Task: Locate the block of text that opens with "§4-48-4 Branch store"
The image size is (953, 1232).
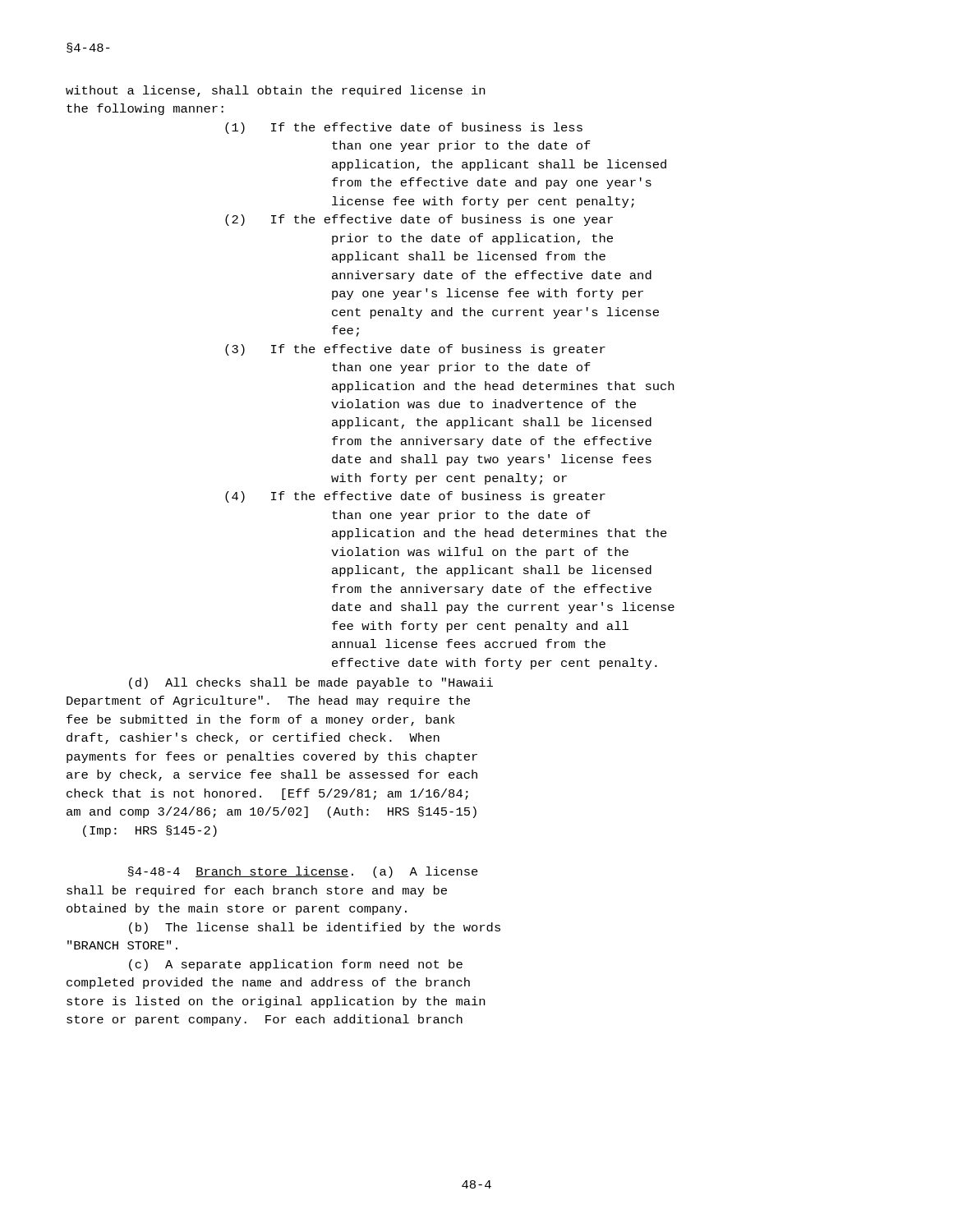Action: tap(303, 872)
